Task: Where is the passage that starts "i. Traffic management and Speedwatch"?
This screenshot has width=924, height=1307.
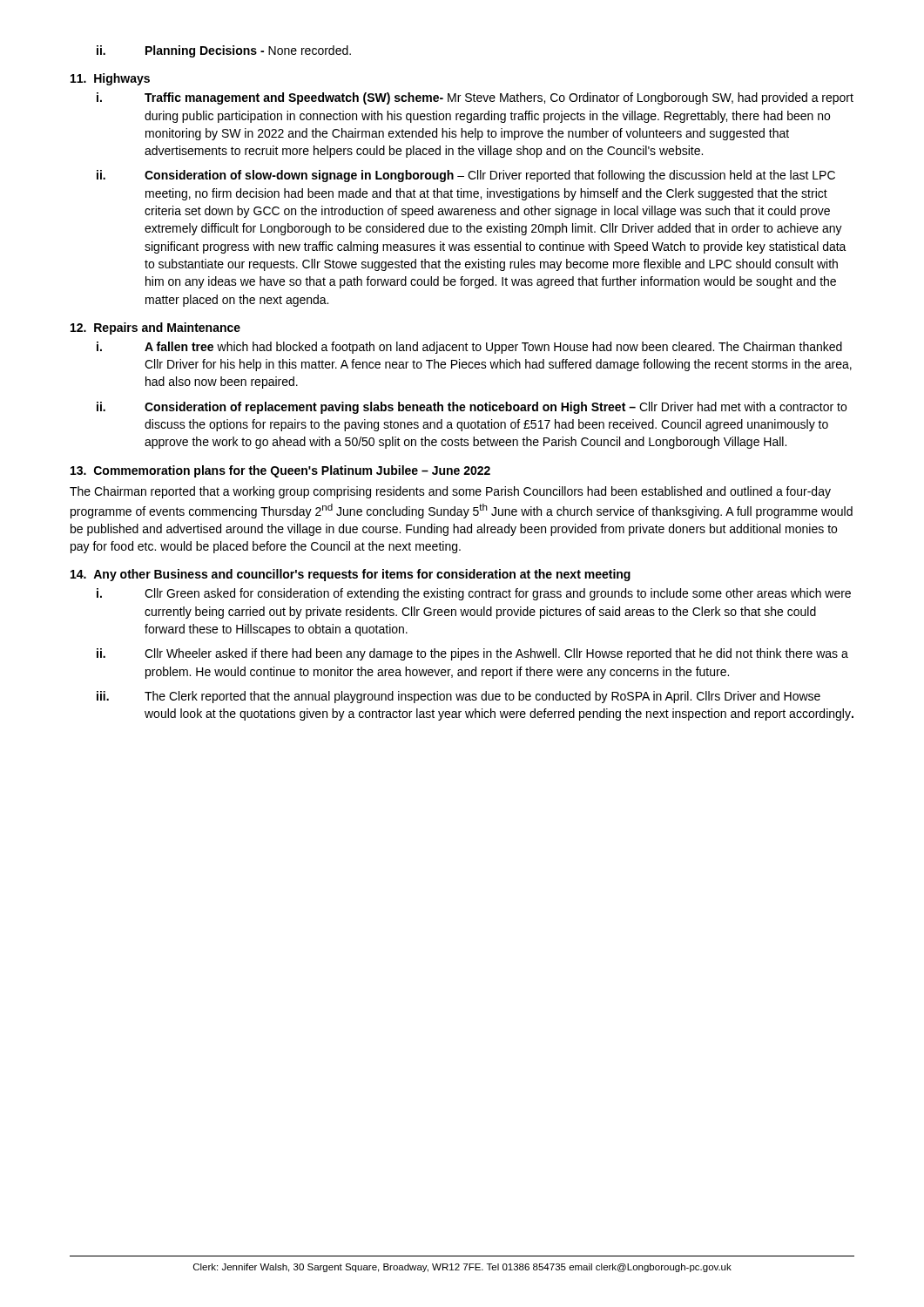Action: coord(475,124)
